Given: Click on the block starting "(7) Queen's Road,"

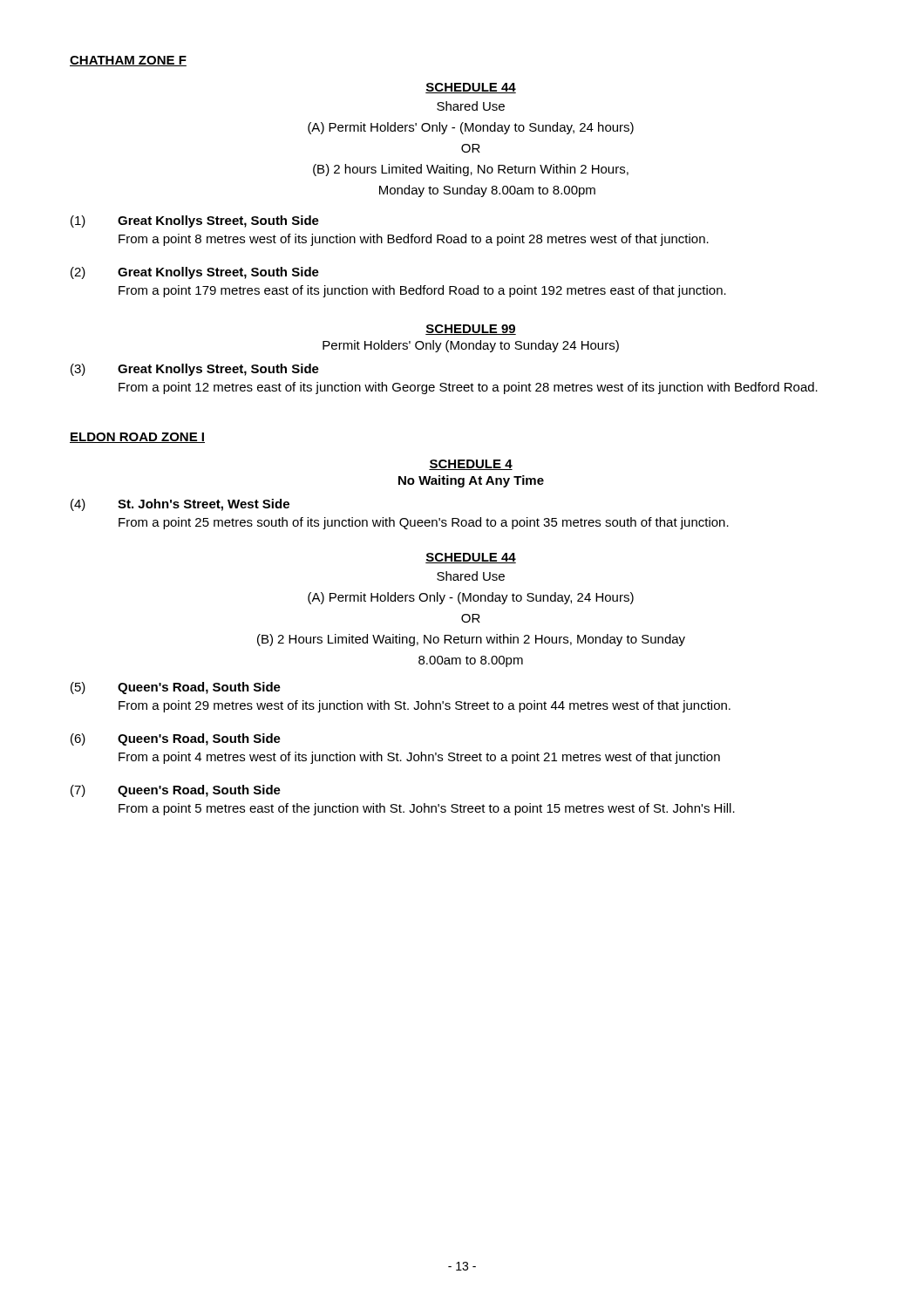Looking at the screenshot, I should click(x=471, y=800).
